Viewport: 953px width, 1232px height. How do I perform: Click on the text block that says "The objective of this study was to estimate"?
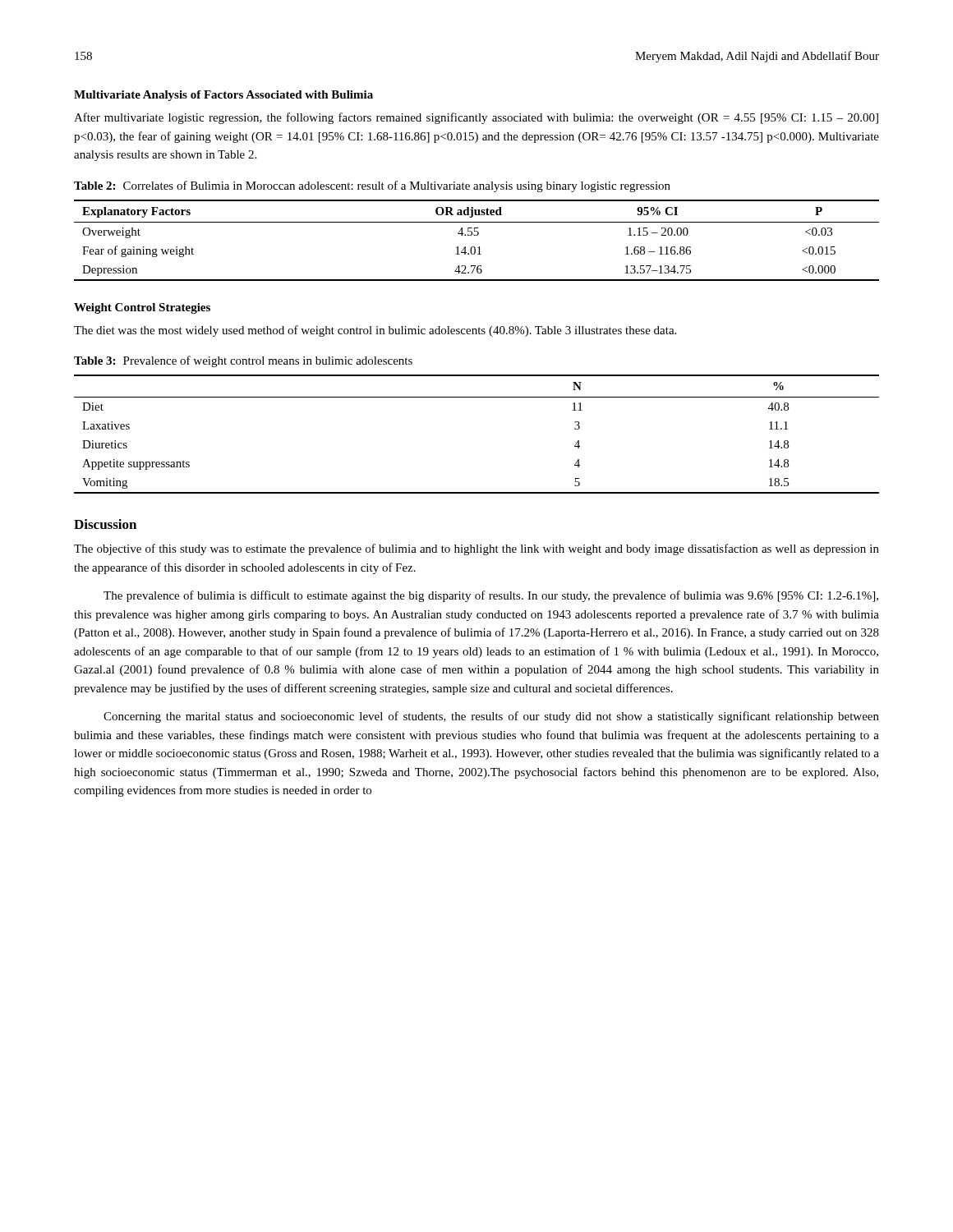tap(476, 558)
